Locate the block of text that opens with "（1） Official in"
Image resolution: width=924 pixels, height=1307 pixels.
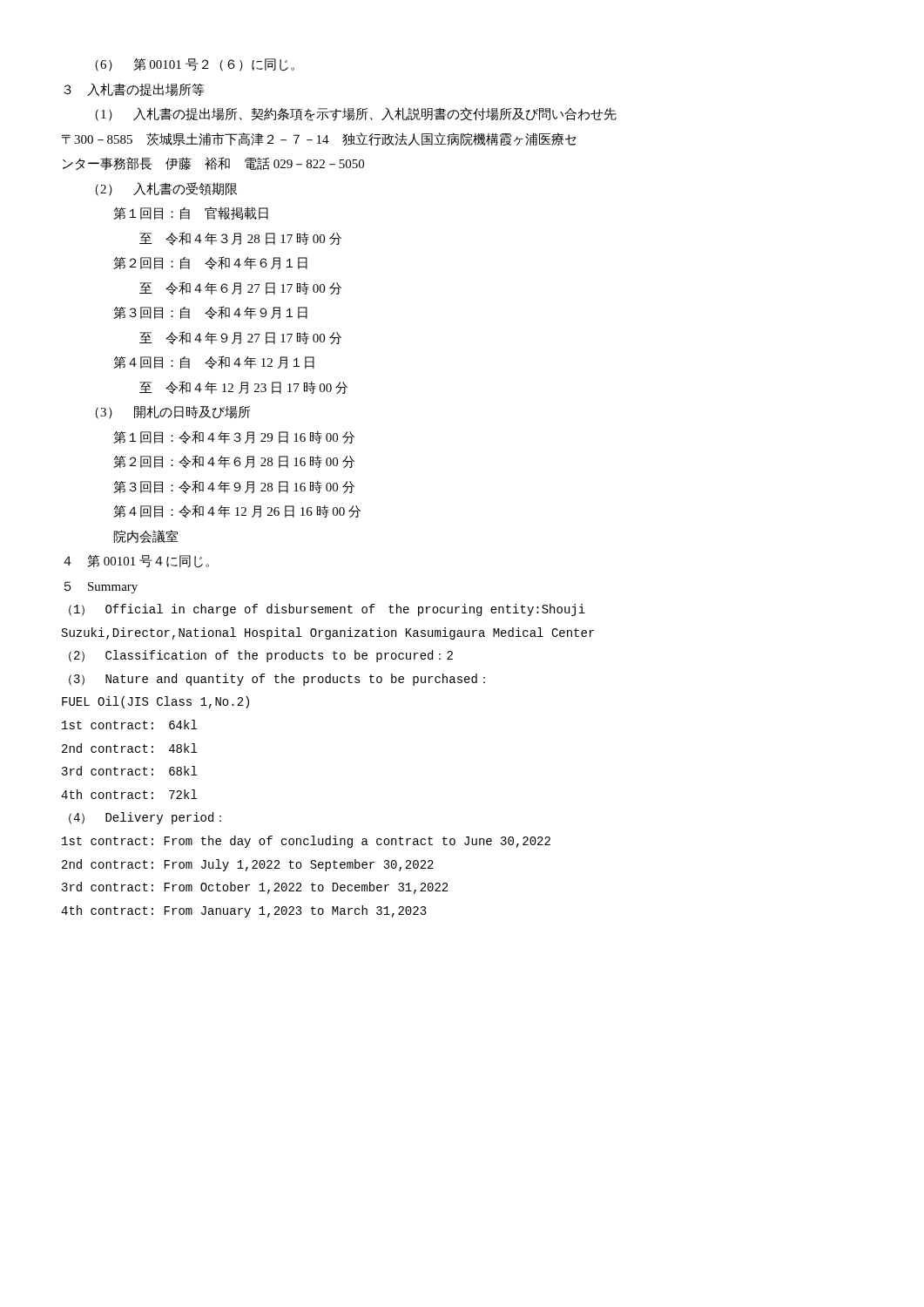click(x=462, y=622)
